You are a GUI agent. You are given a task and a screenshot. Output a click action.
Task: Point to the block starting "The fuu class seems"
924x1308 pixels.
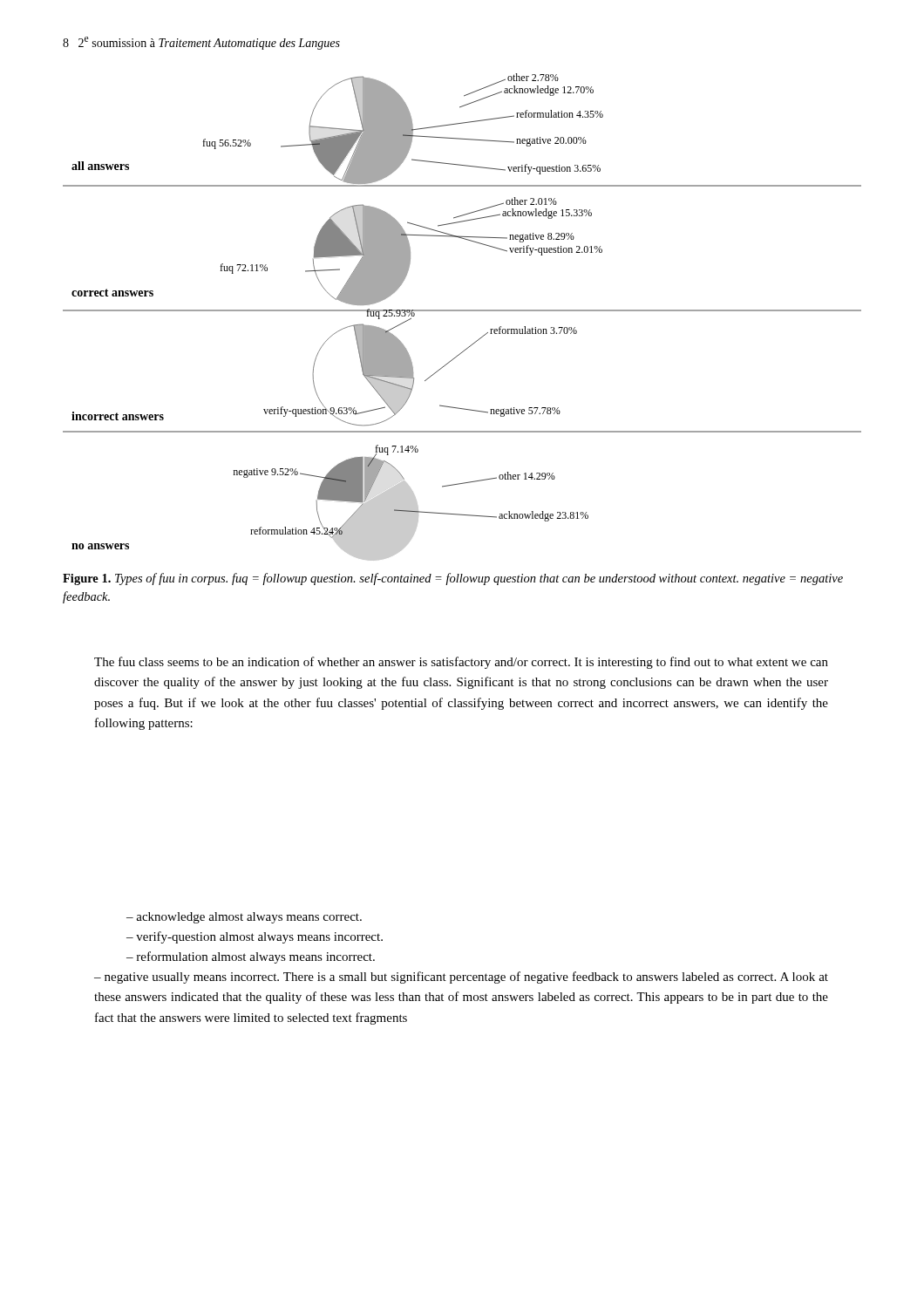tap(461, 692)
